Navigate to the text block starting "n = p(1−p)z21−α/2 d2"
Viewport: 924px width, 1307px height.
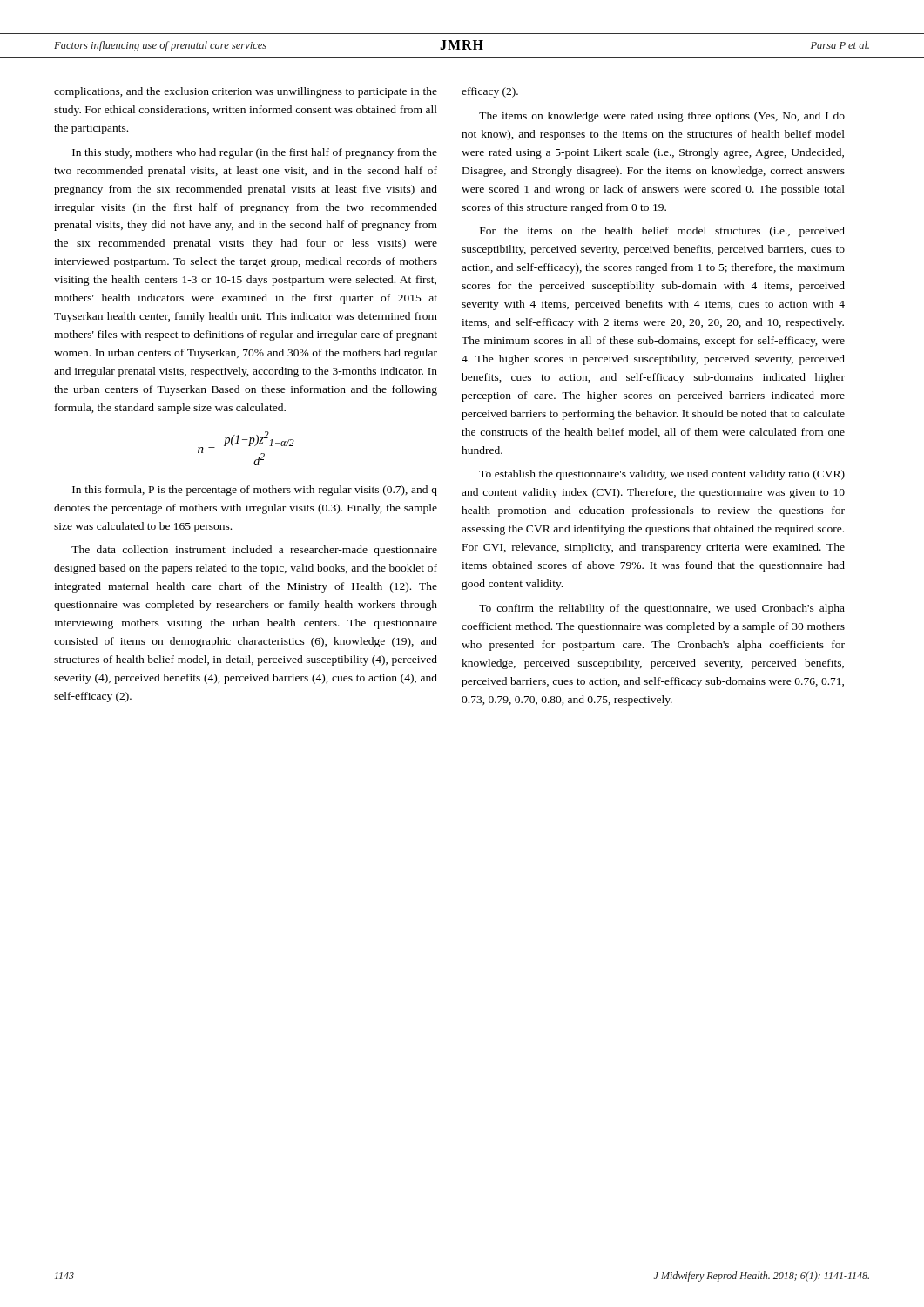click(246, 449)
